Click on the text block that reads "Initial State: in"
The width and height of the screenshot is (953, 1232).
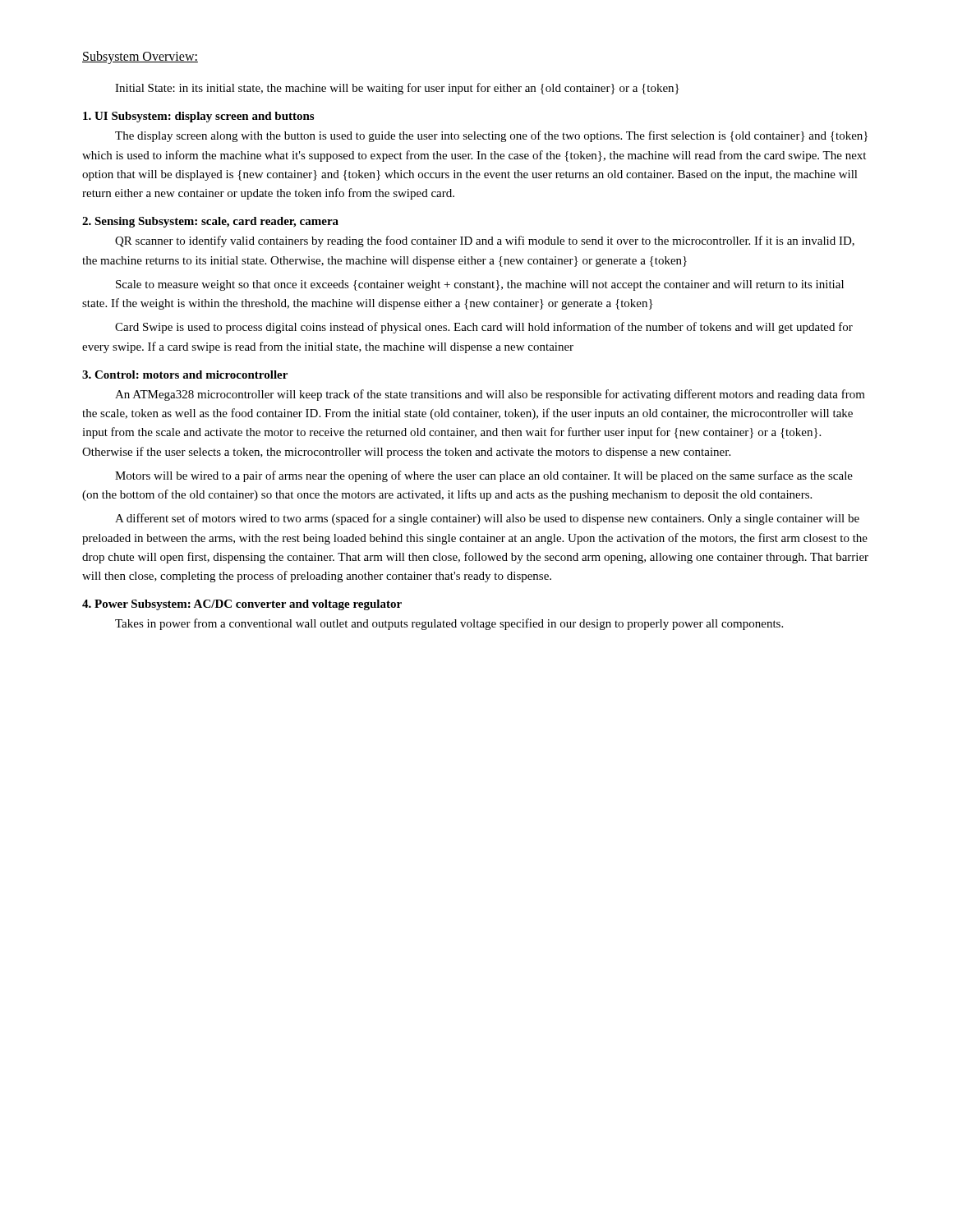tap(398, 88)
